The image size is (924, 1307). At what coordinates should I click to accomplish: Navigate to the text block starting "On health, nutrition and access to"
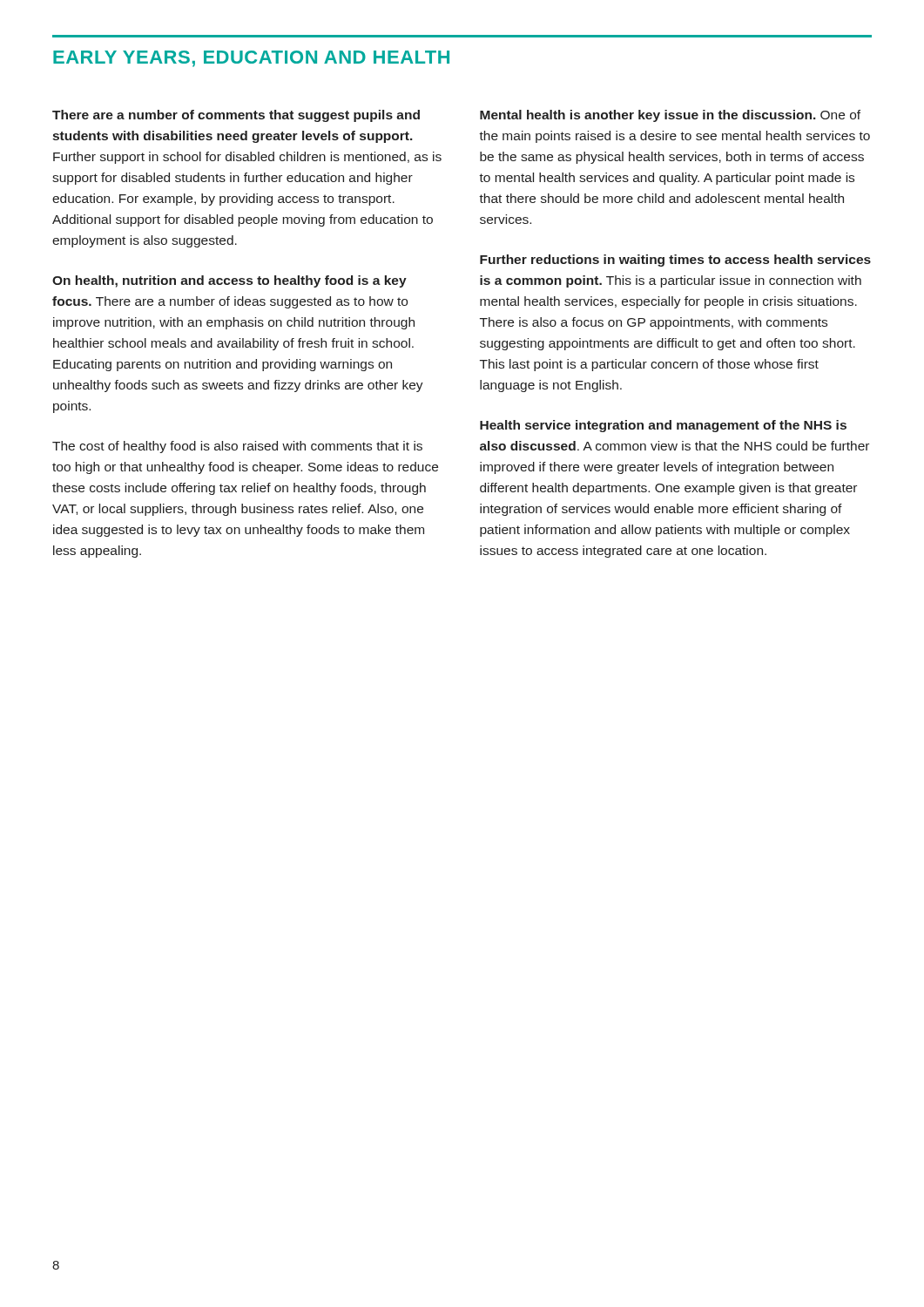238,343
